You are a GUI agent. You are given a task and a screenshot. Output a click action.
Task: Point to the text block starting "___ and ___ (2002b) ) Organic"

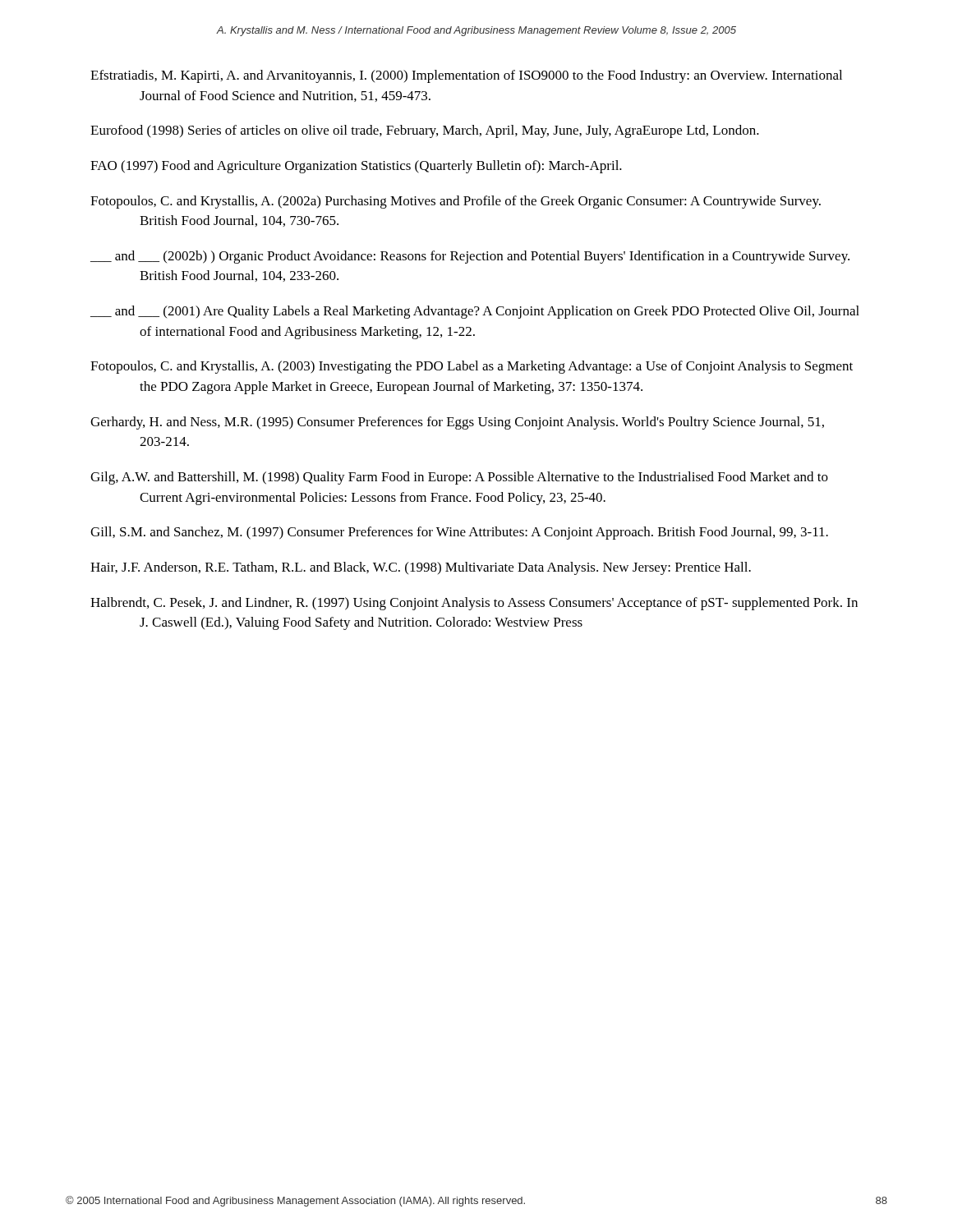click(x=470, y=266)
